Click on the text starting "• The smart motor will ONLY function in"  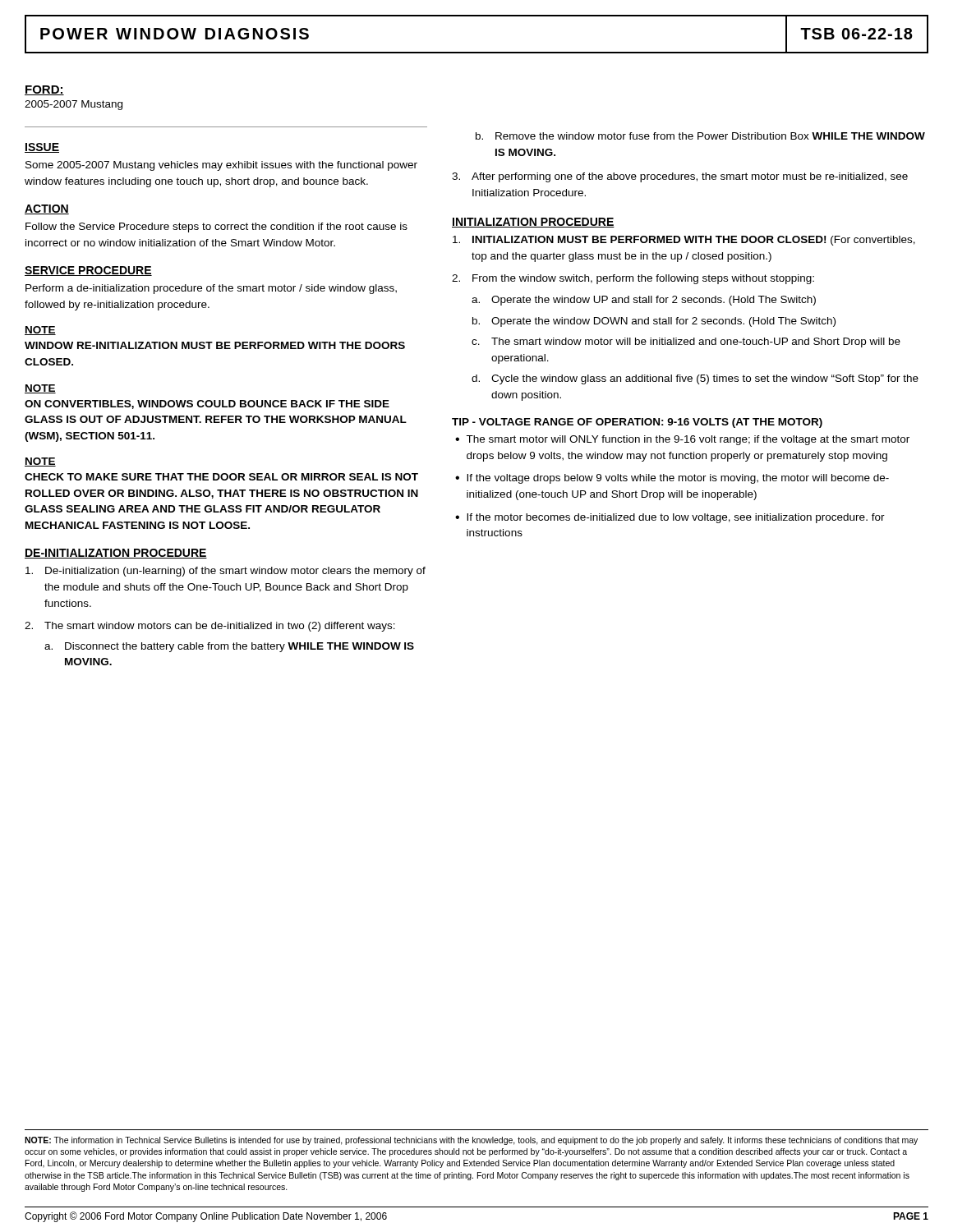(692, 448)
